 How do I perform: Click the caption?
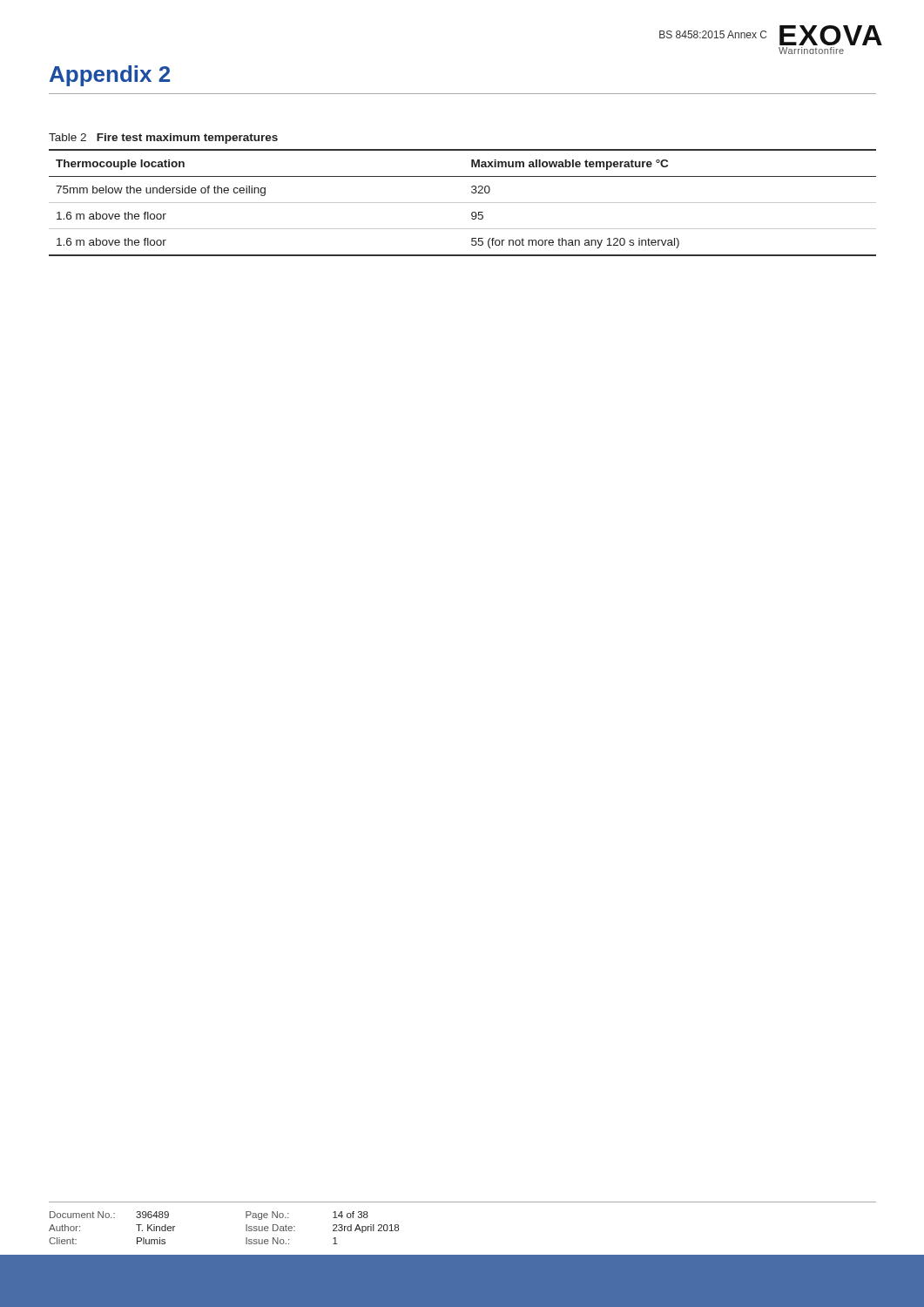click(163, 137)
